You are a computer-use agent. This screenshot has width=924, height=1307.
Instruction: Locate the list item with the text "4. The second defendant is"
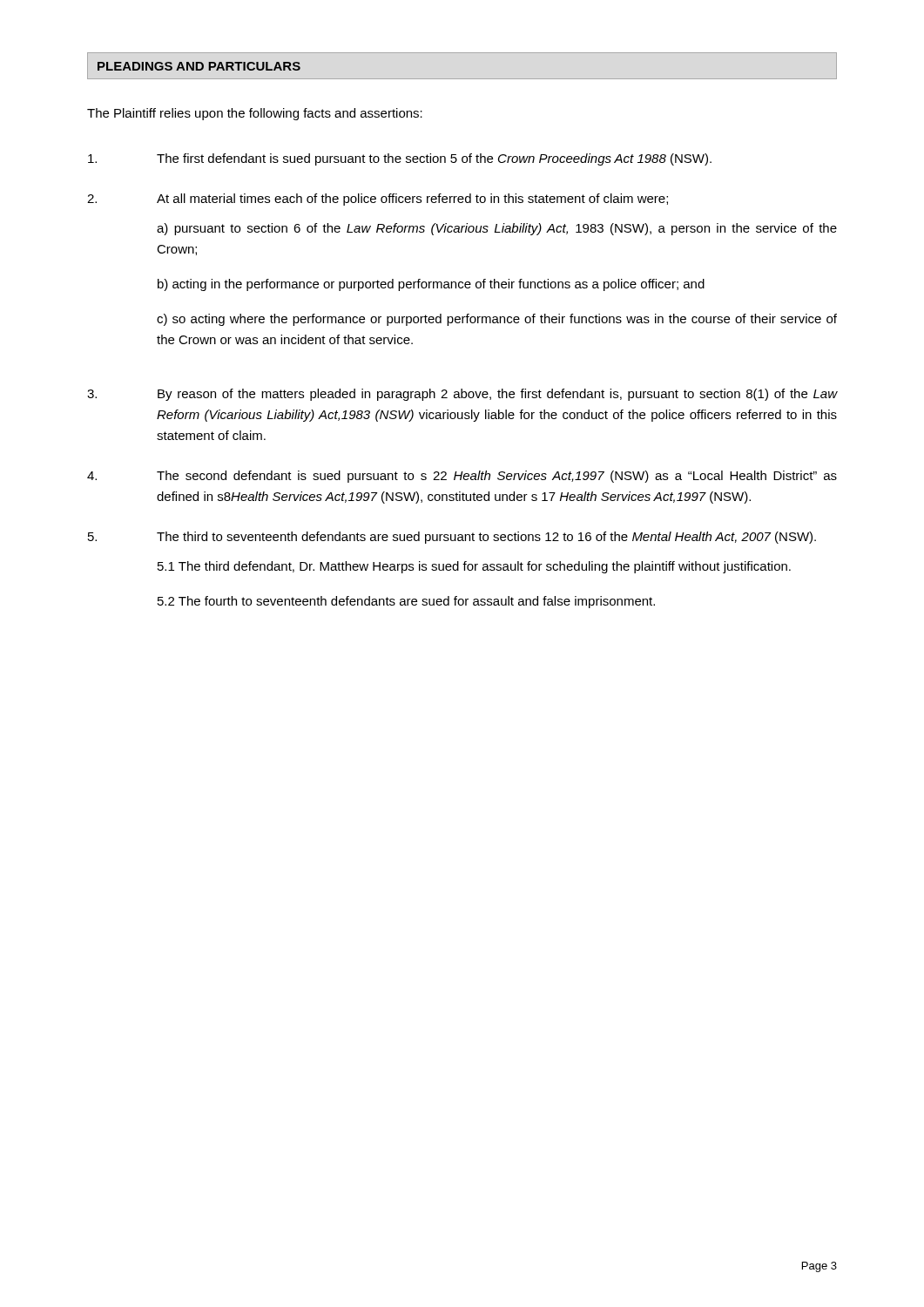pos(462,486)
